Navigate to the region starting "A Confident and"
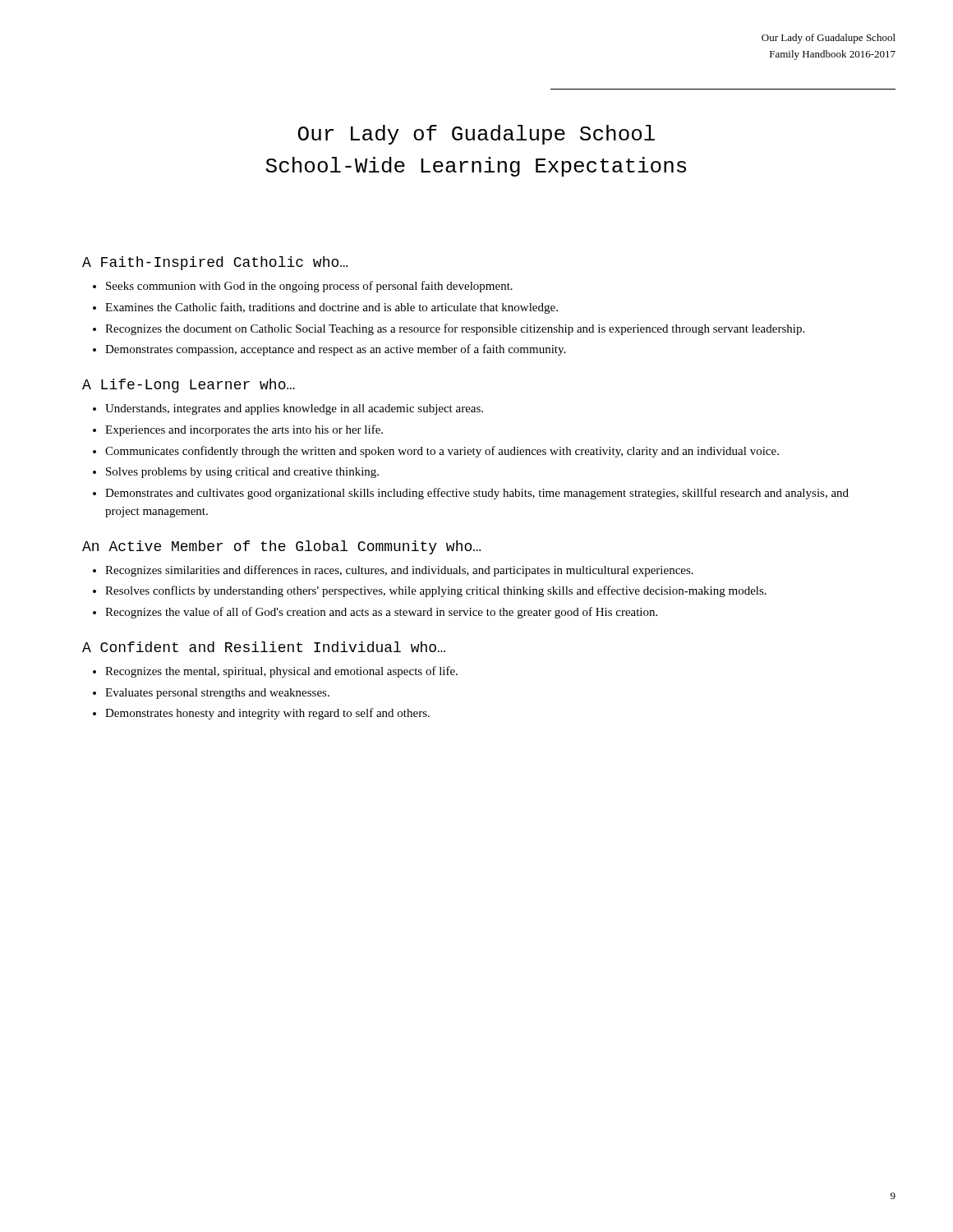The image size is (953, 1232). pyautogui.click(x=264, y=648)
